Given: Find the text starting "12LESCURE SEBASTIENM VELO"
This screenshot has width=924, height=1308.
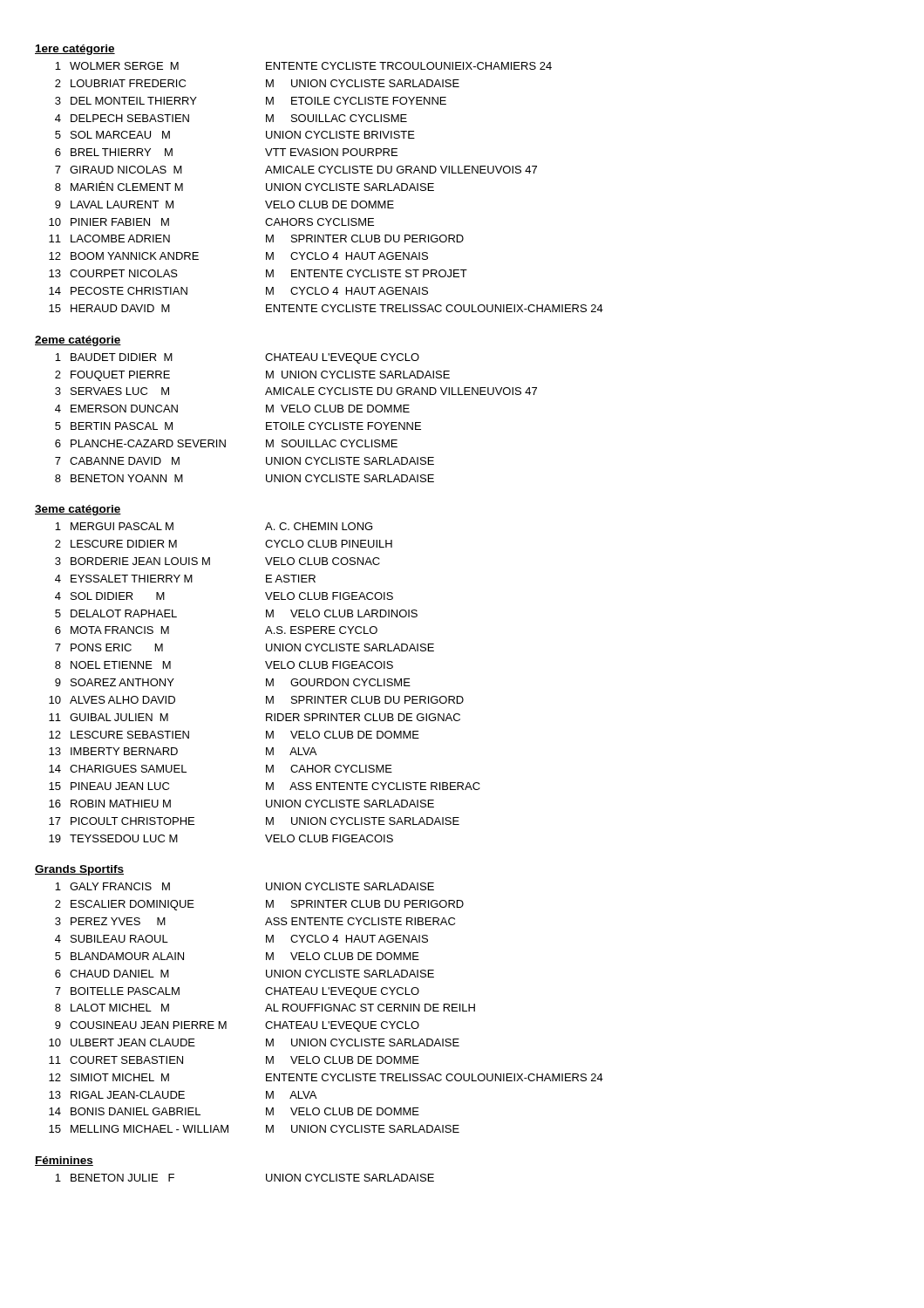Looking at the screenshot, I should 130,735.
